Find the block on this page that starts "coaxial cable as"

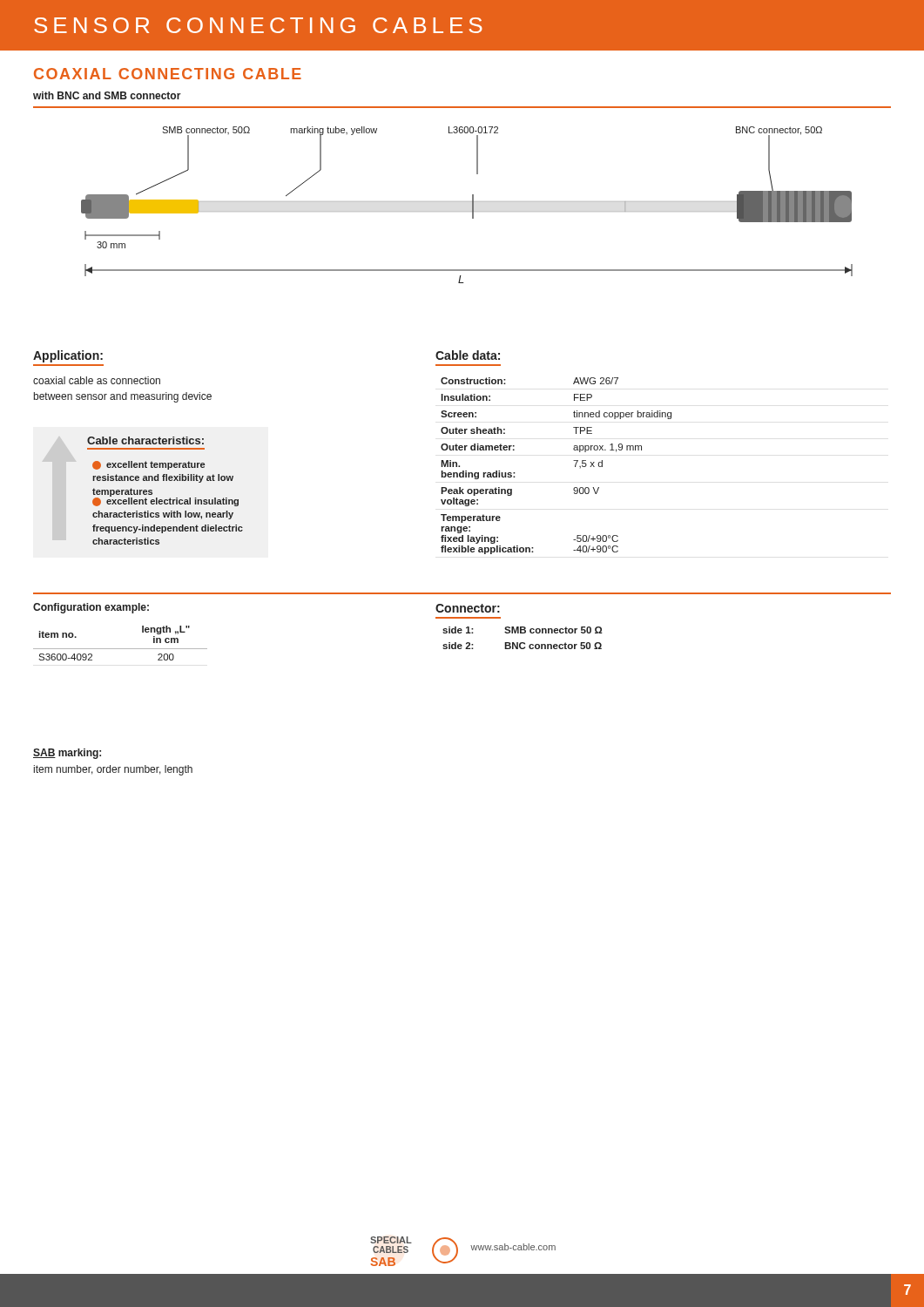pos(123,389)
